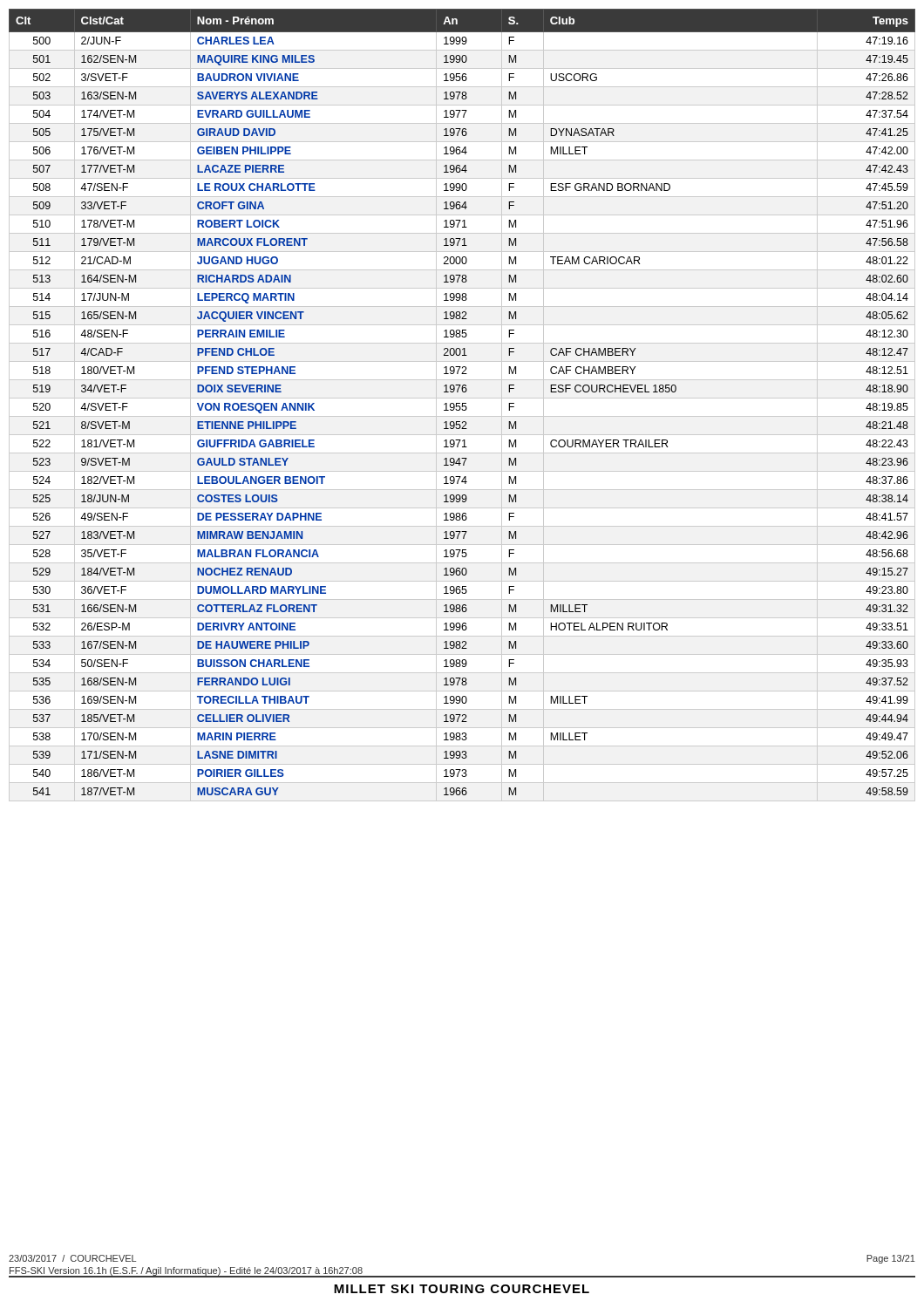The image size is (924, 1308).
Task: Select the table that reads "COURMAYER TRAILER"
Action: tap(462, 401)
